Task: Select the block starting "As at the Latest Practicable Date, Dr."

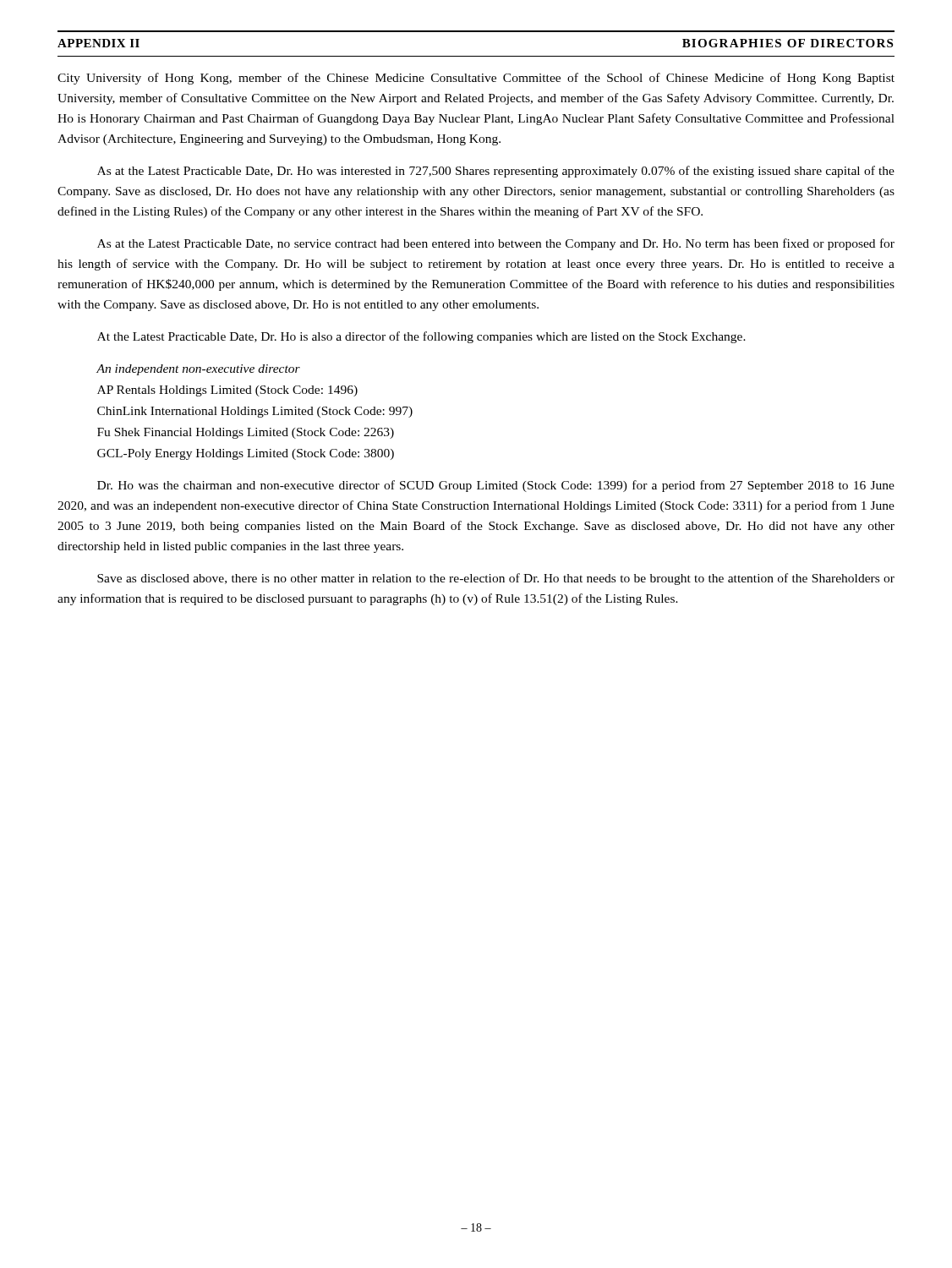Action: pos(476,191)
